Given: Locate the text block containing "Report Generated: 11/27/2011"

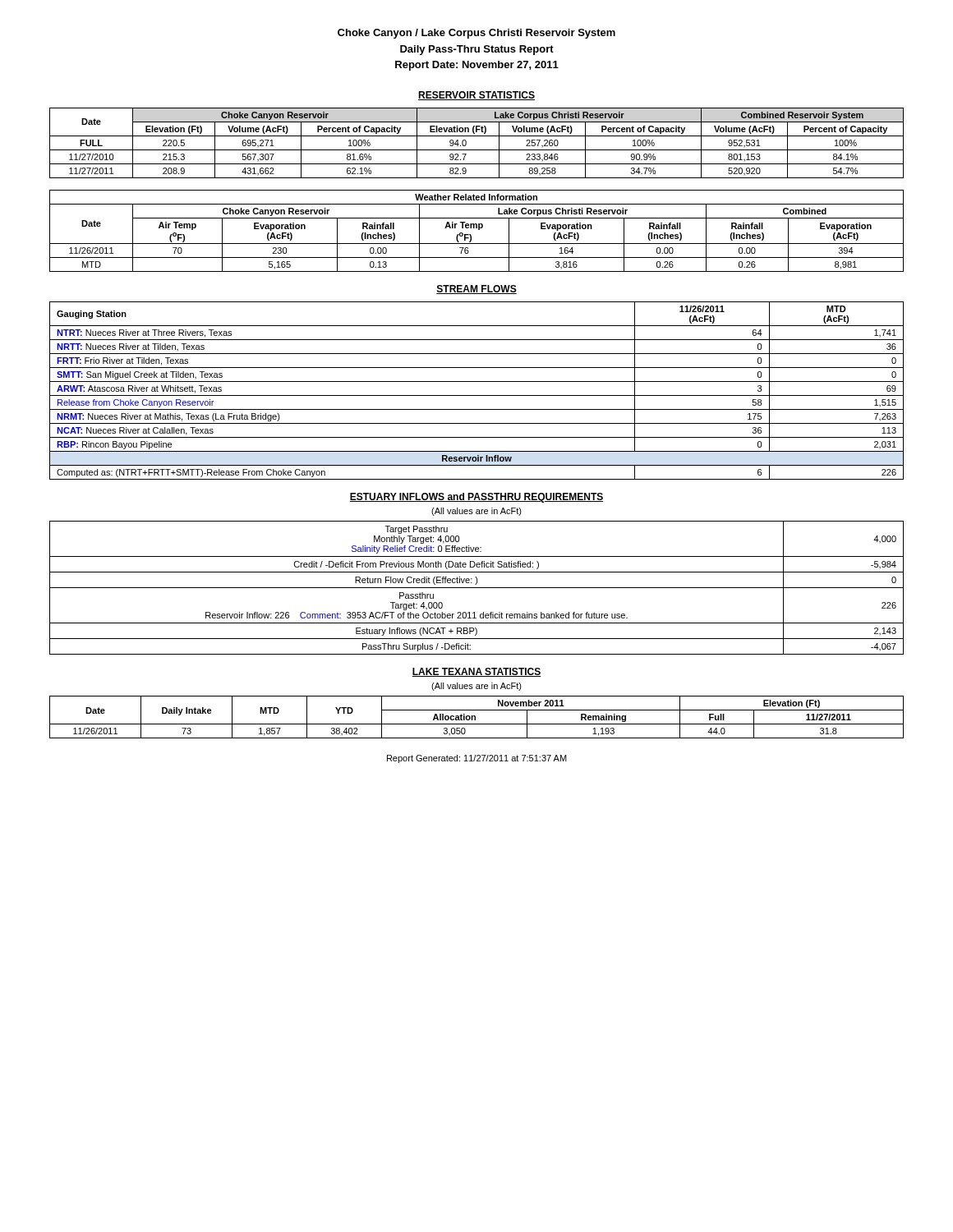Looking at the screenshot, I should [x=476, y=758].
